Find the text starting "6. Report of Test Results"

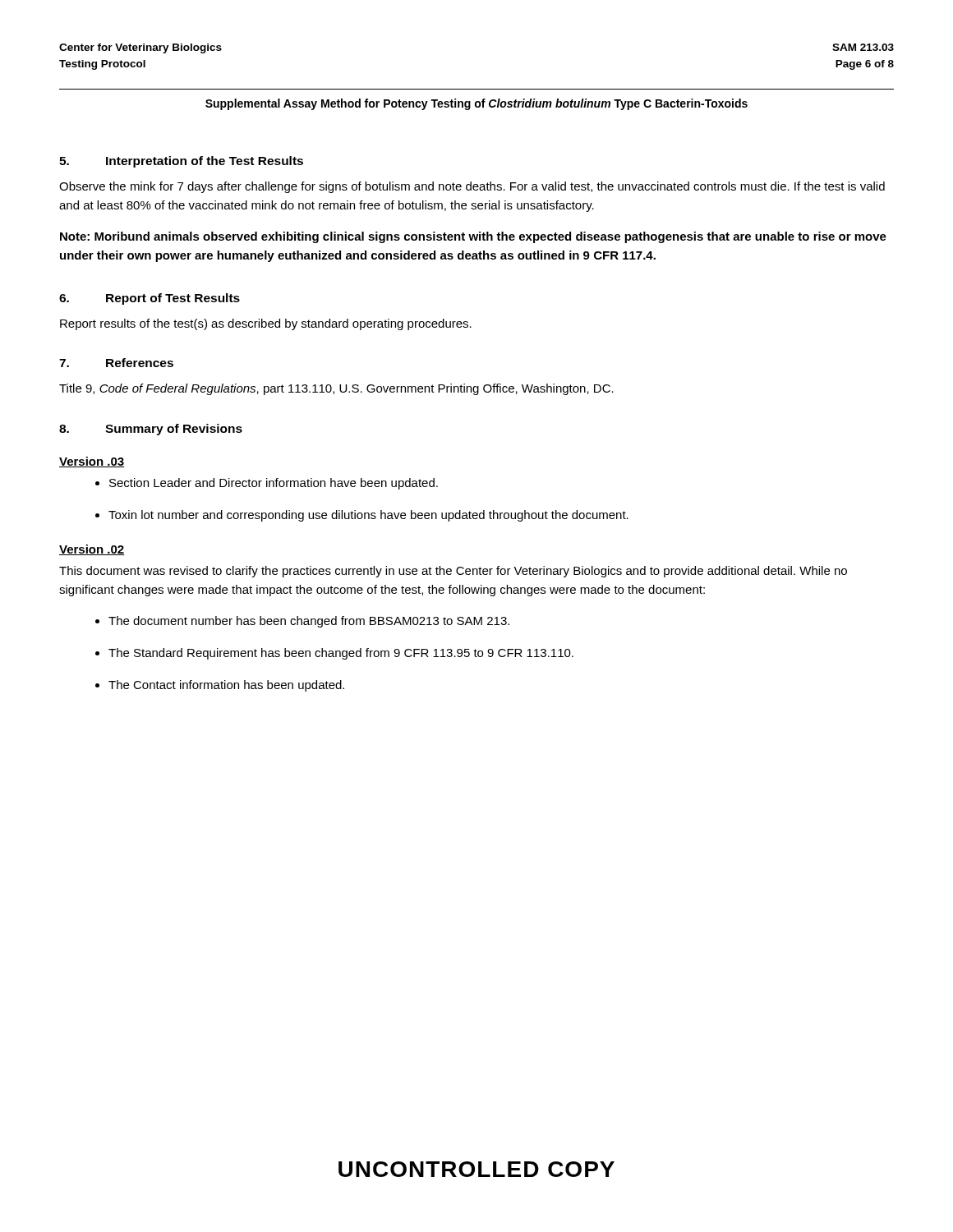click(150, 298)
